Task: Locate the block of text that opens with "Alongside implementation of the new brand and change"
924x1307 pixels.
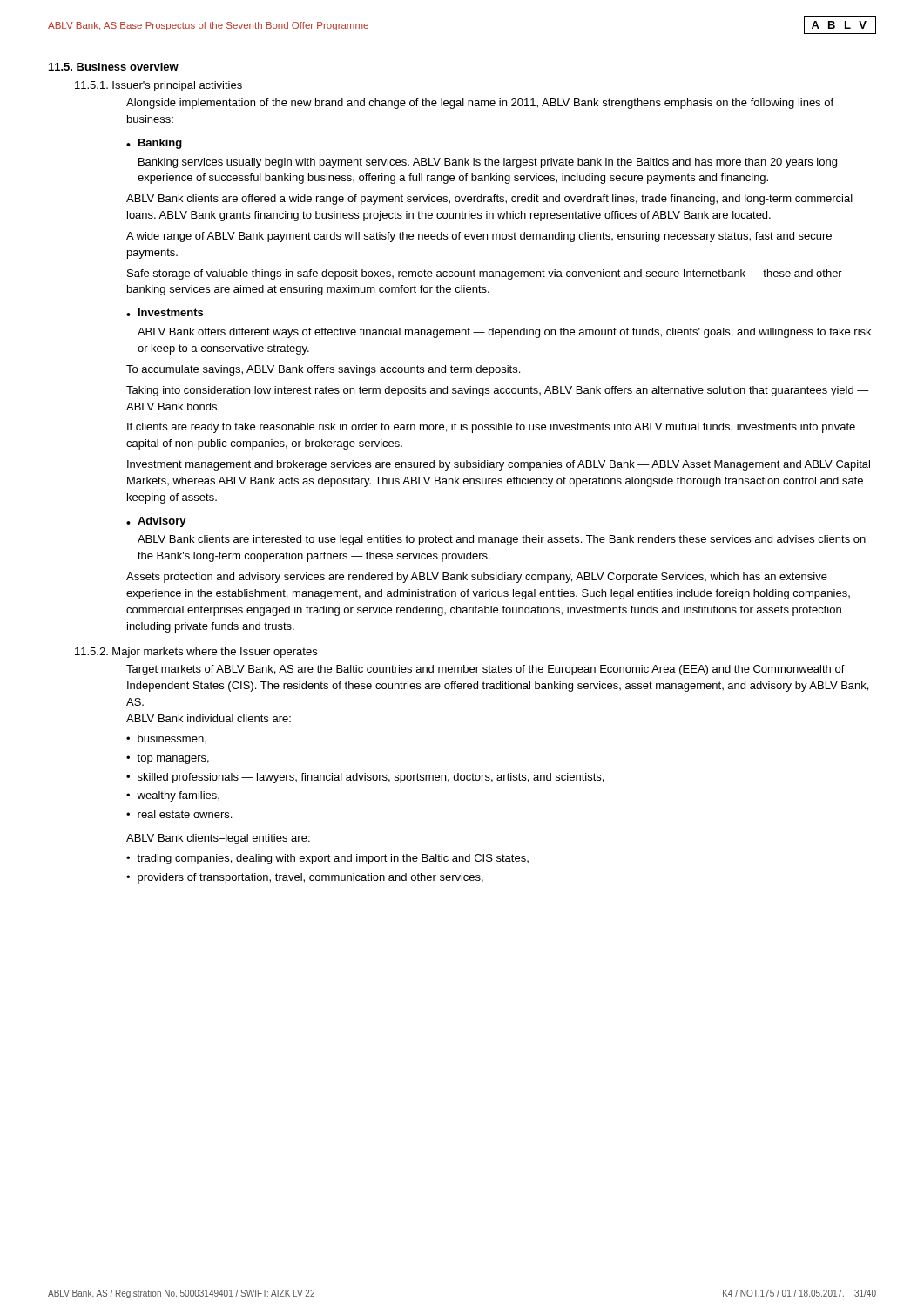Action: tap(480, 111)
